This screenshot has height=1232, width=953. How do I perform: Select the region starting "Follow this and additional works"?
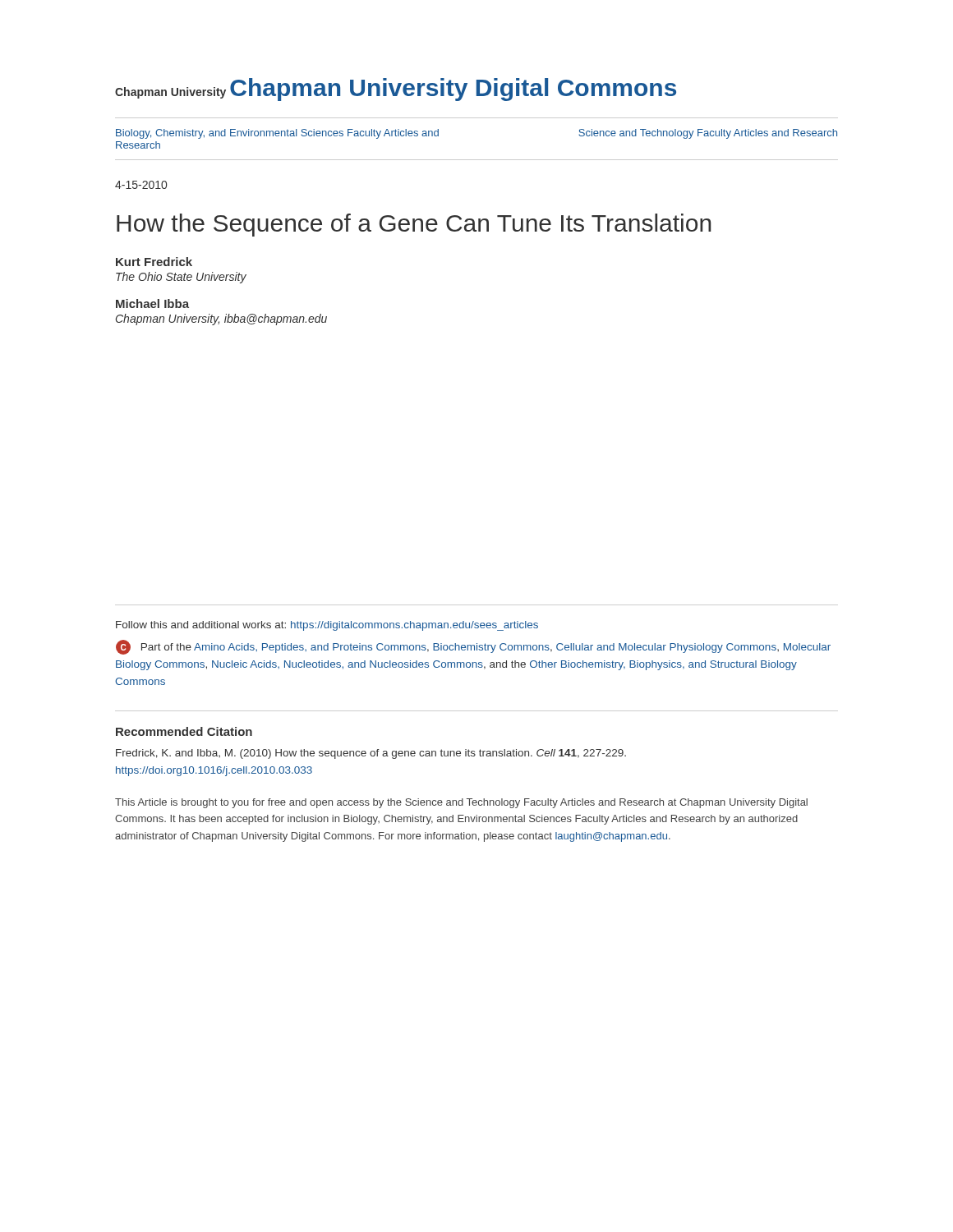pyautogui.click(x=476, y=625)
